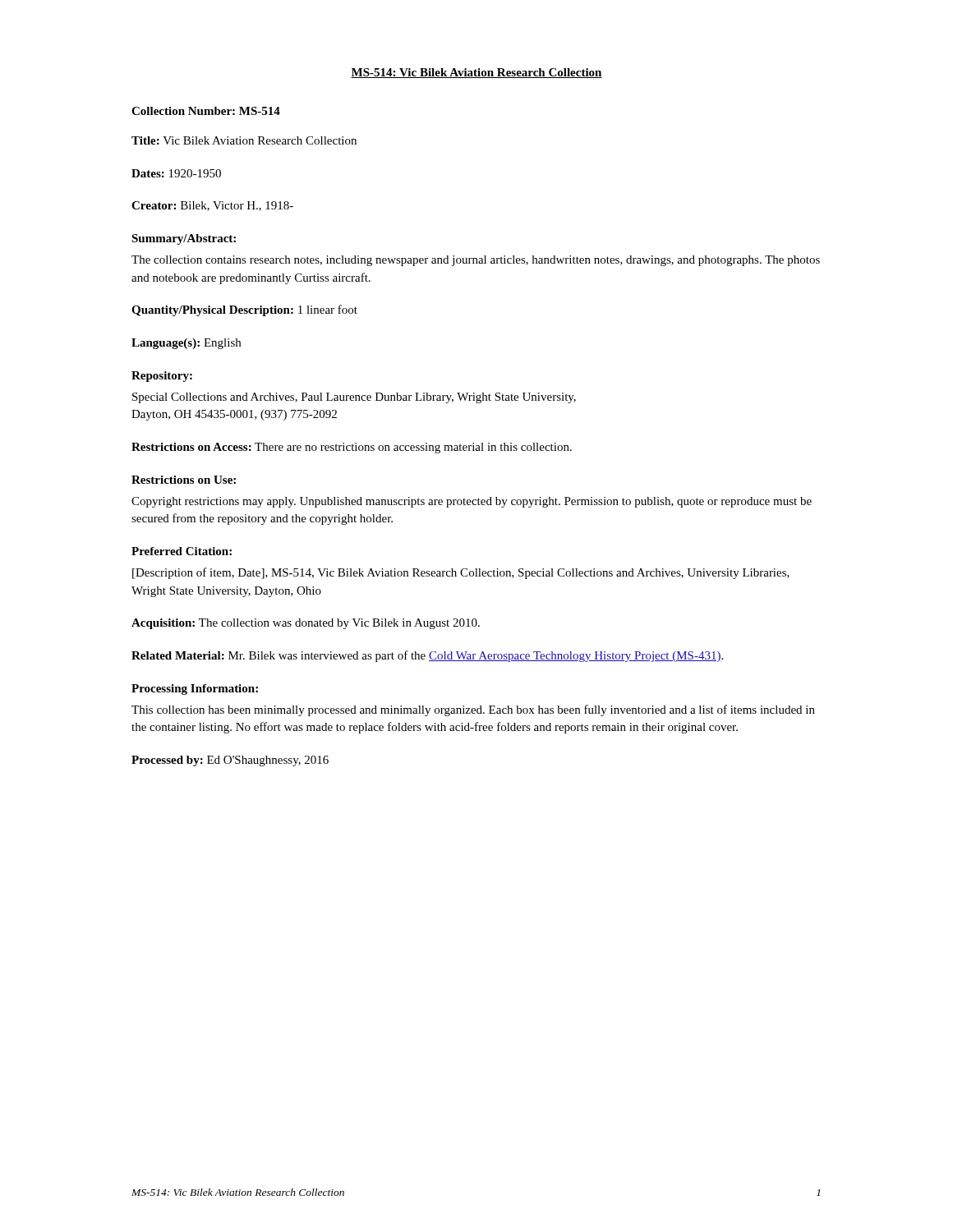The height and width of the screenshot is (1232, 953).
Task: Click where it says "MS-514: Vic Bilek Aviation Research Collection"
Action: tap(476, 72)
